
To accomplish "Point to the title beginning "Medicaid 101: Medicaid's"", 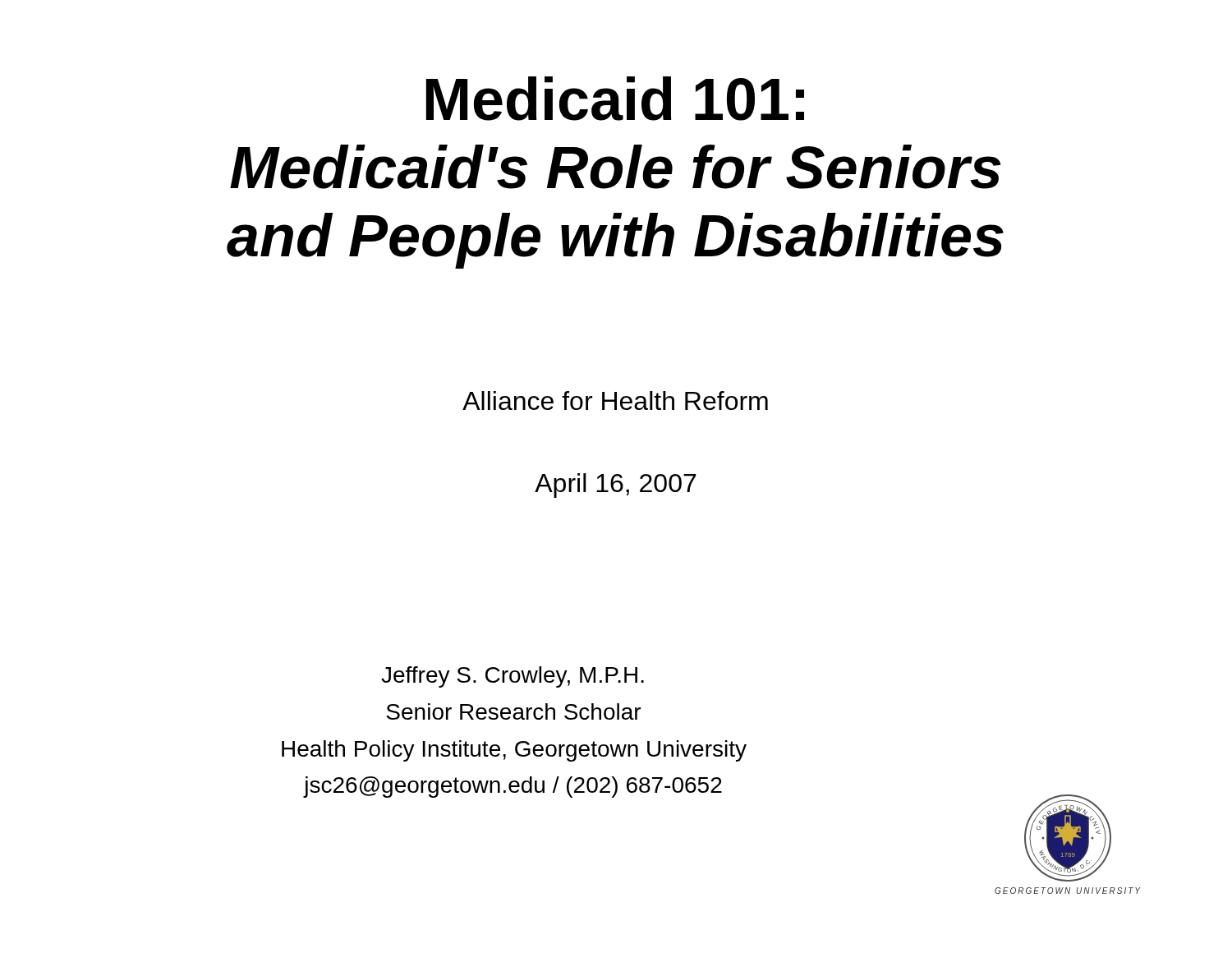I will click(x=616, y=168).
